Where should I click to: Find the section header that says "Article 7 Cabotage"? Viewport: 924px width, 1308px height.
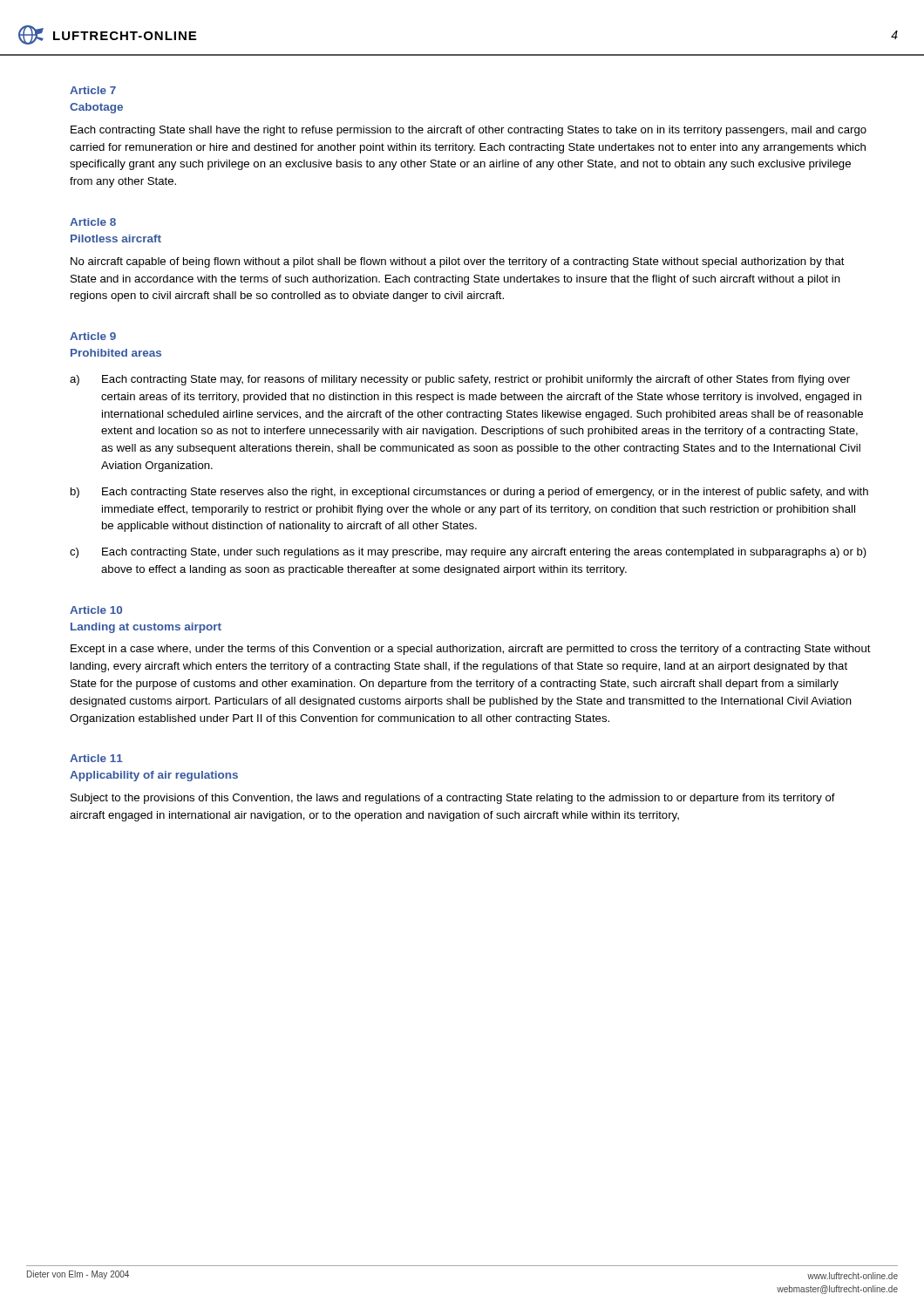click(x=93, y=90)
